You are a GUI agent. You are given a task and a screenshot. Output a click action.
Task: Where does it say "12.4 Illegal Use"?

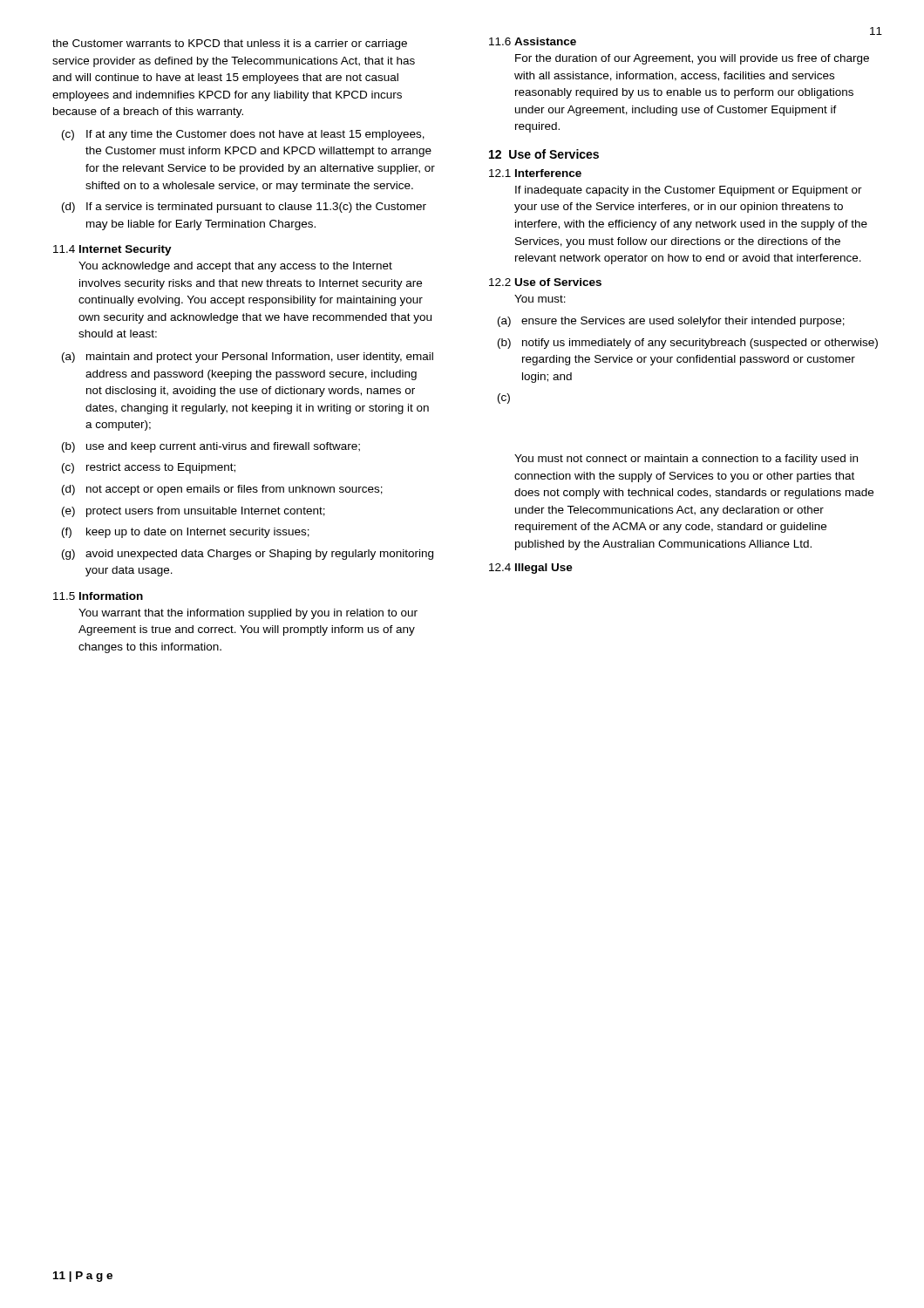click(530, 568)
